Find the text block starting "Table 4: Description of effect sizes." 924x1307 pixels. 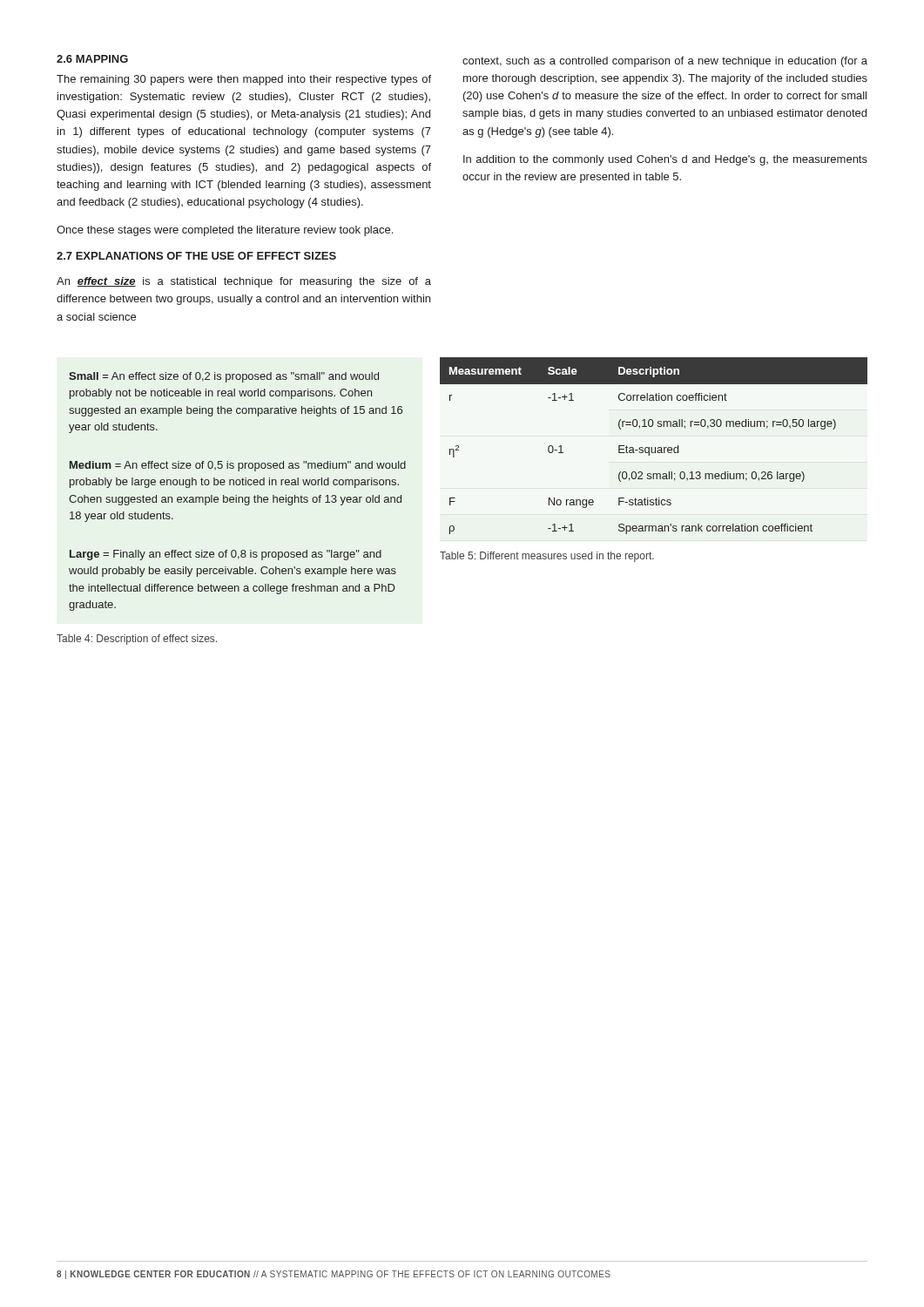pos(137,640)
